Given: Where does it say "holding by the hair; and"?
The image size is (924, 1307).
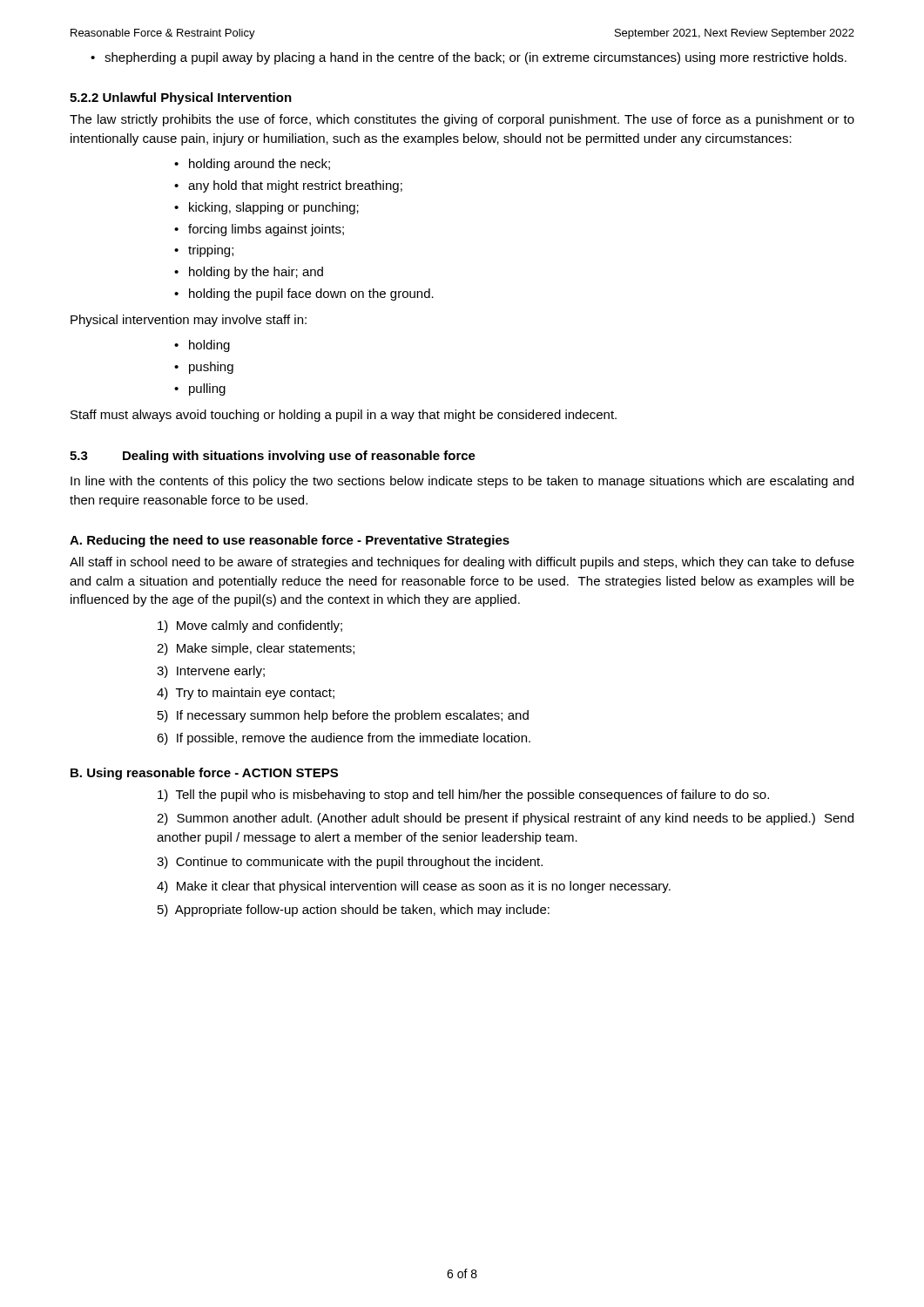Looking at the screenshot, I should tap(256, 271).
